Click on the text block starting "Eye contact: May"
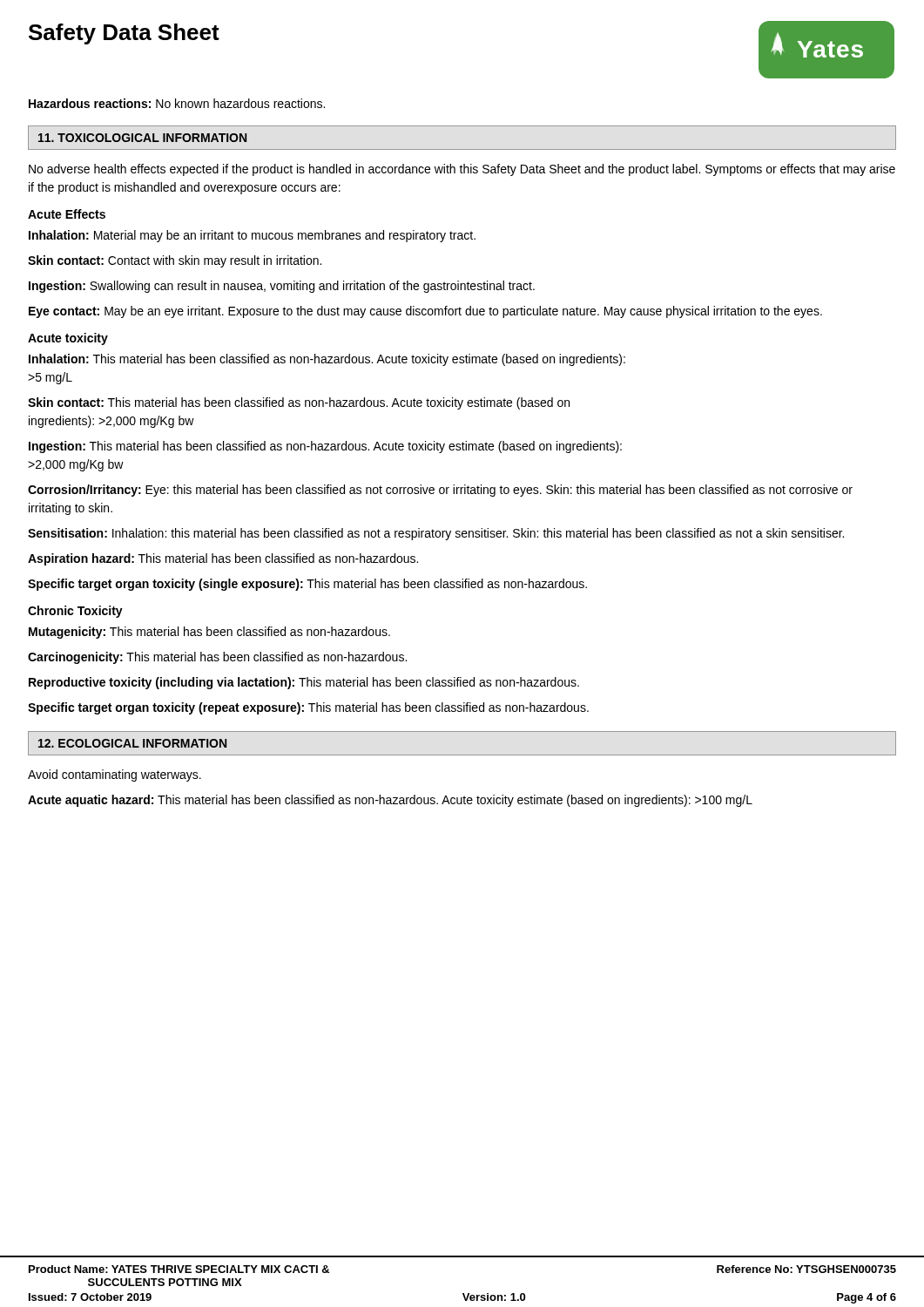This screenshot has height=1307, width=924. click(x=425, y=311)
